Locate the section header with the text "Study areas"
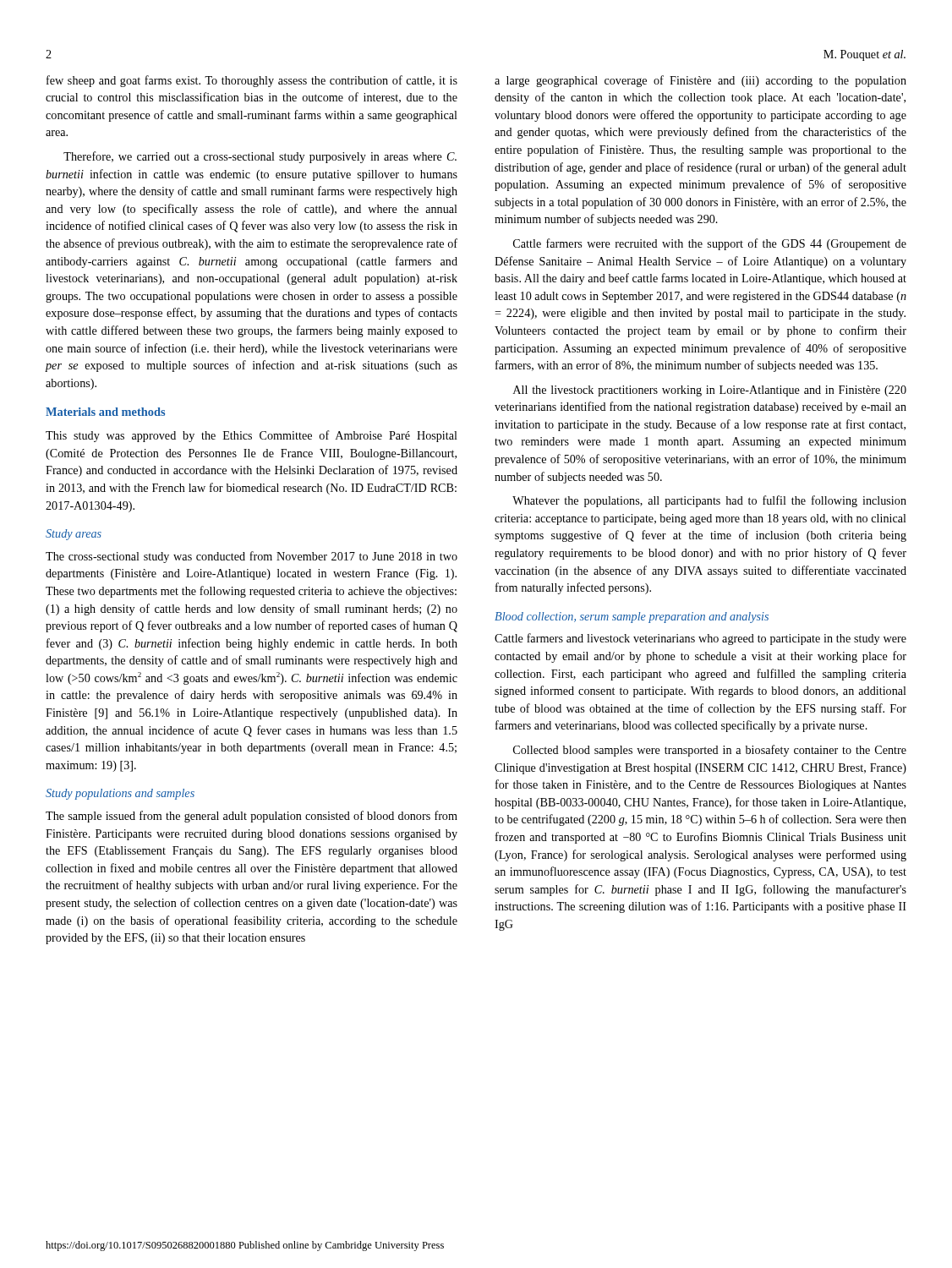Image resolution: width=952 pixels, height=1268 pixels. tap(74, 534)
